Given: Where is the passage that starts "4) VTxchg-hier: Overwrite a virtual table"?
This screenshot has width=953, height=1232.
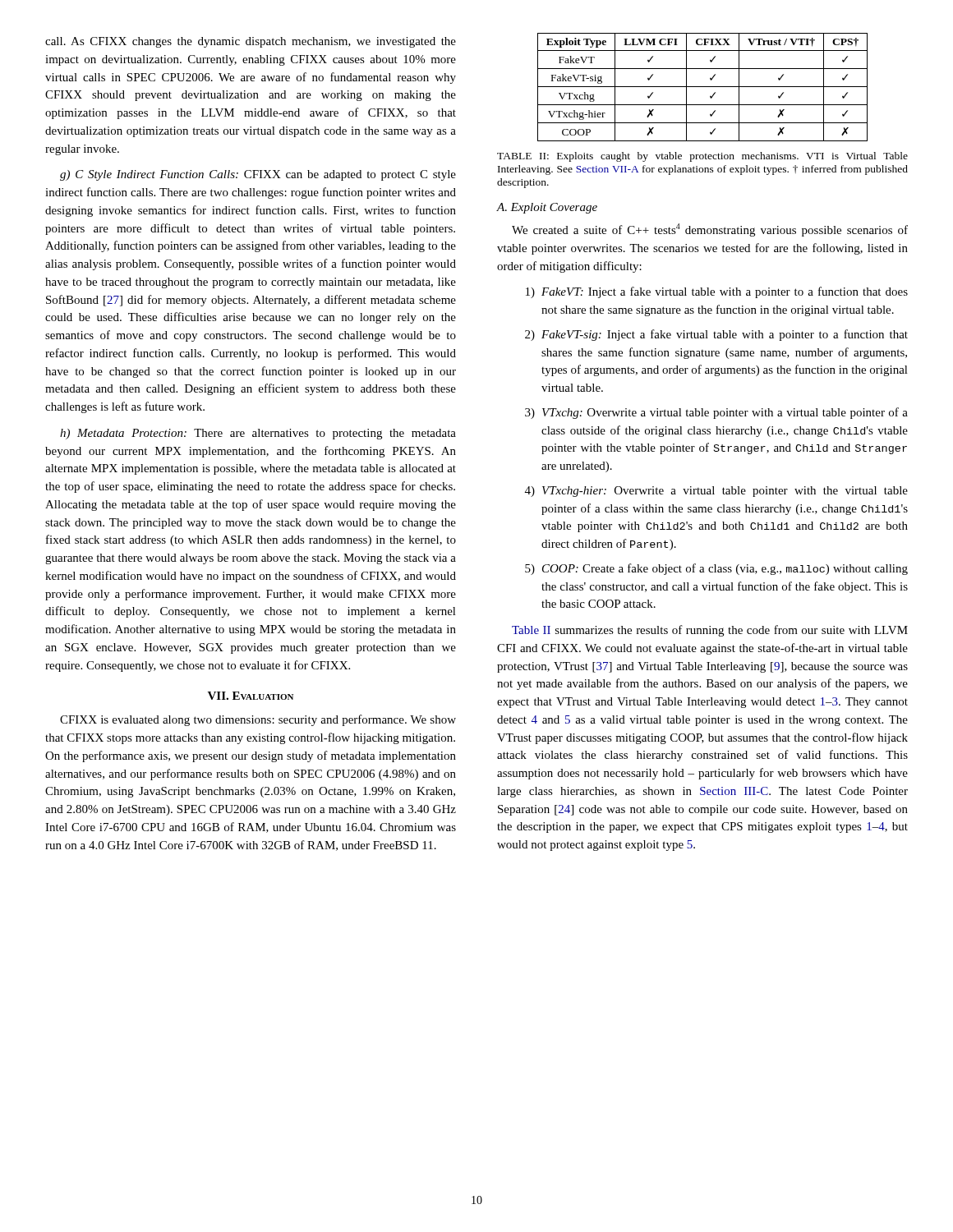Looking at the screenshot, I should (710, 518).
